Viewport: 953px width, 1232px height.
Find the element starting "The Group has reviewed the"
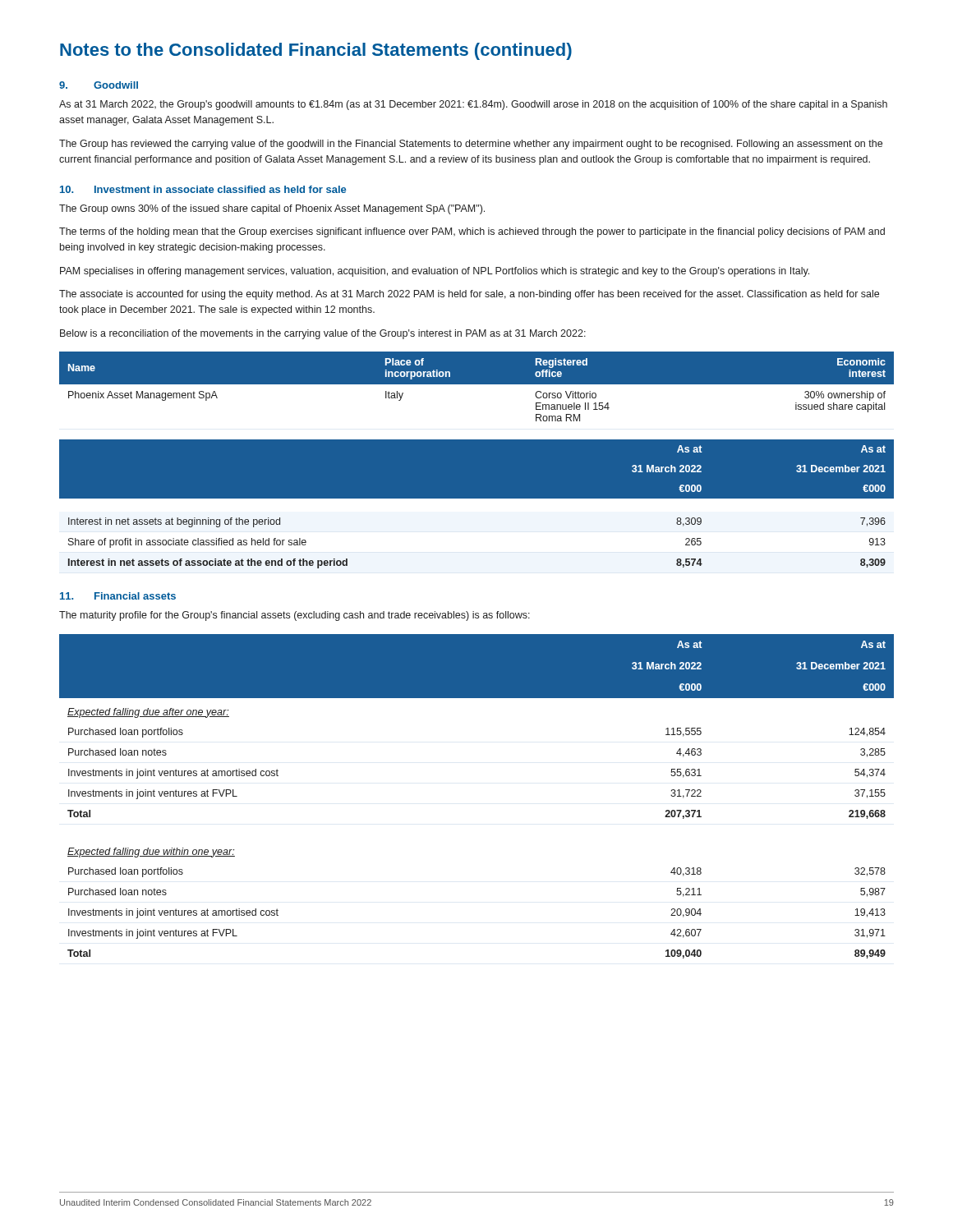pyautogui.click(x=471, y=151)
